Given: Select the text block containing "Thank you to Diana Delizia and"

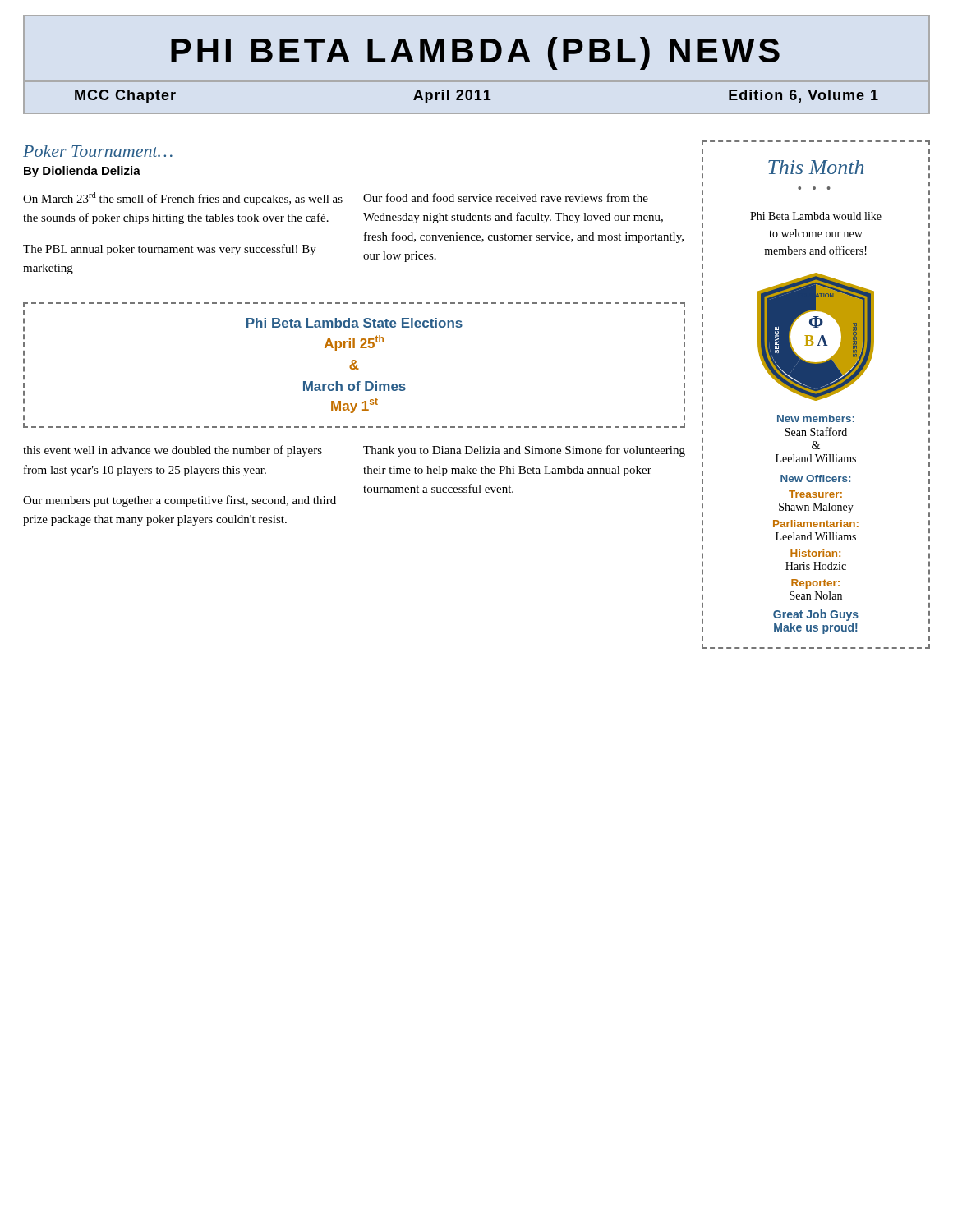Looking at the screenshot, I should coord(524,470).
